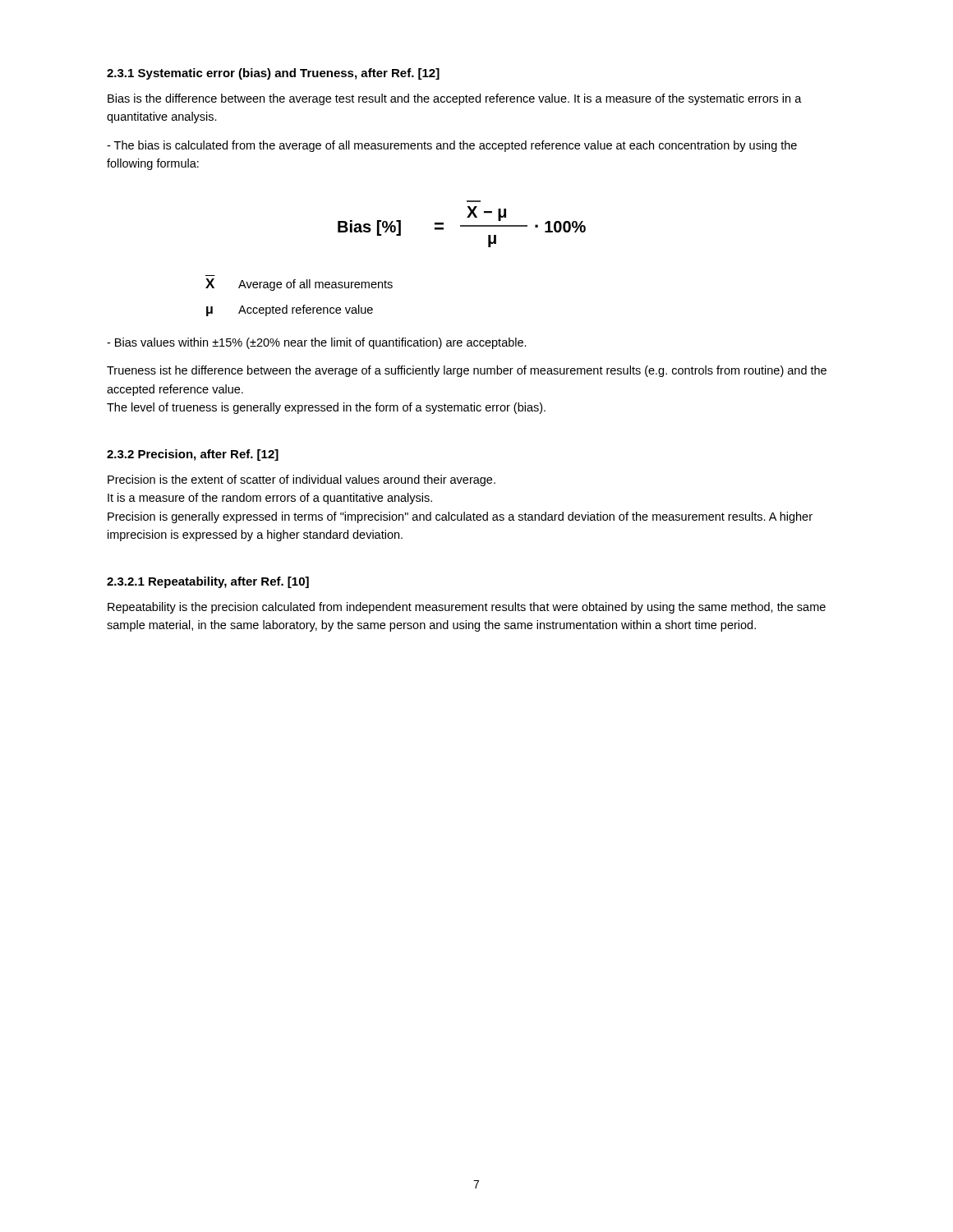Point to the block beginning "Repeatability is the precision calculated from independent measurement"
The width and height of the screenshot is (953, 1232).
(466, 616)
